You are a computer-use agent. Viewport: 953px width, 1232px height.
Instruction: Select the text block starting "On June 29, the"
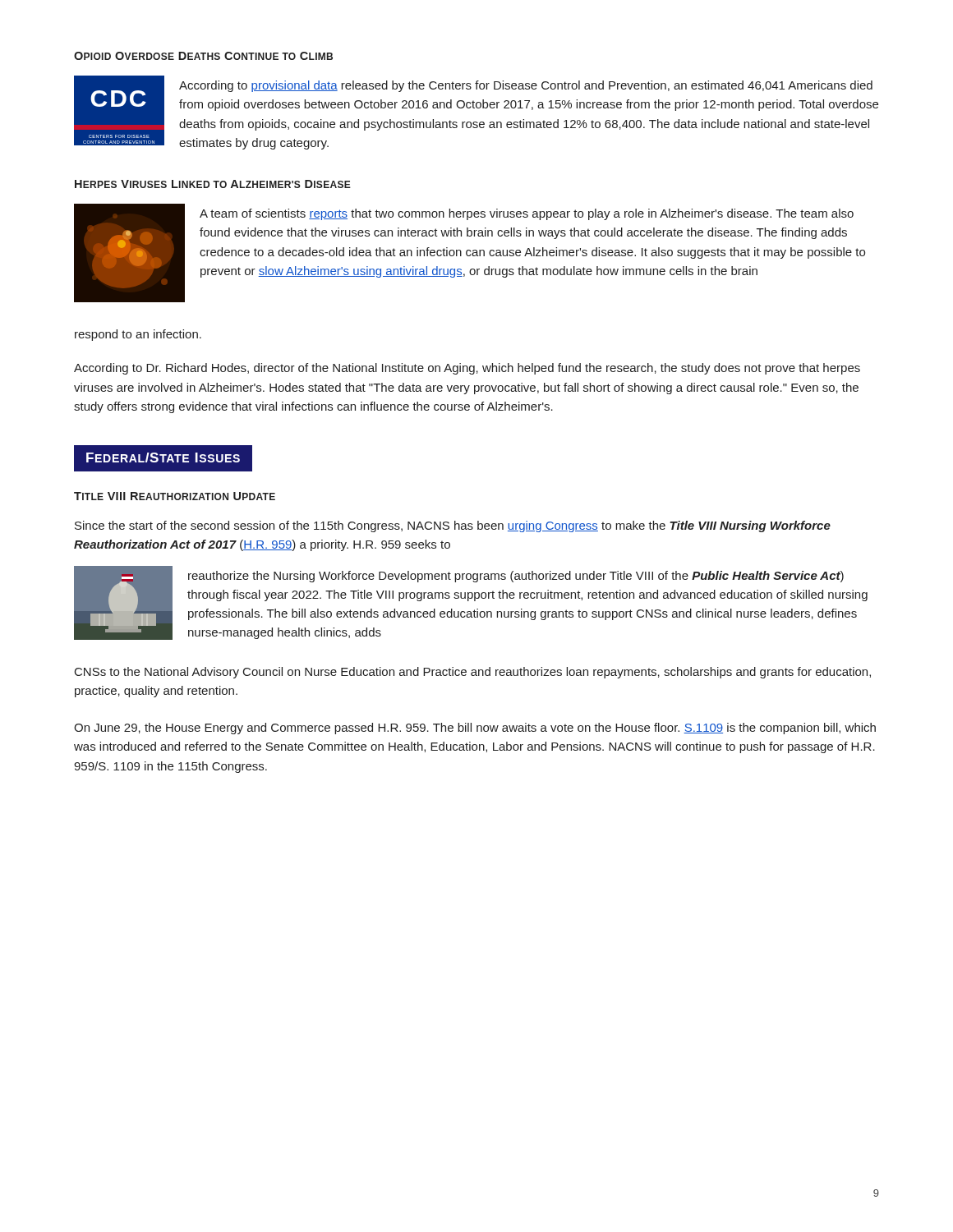coord(475,746)
